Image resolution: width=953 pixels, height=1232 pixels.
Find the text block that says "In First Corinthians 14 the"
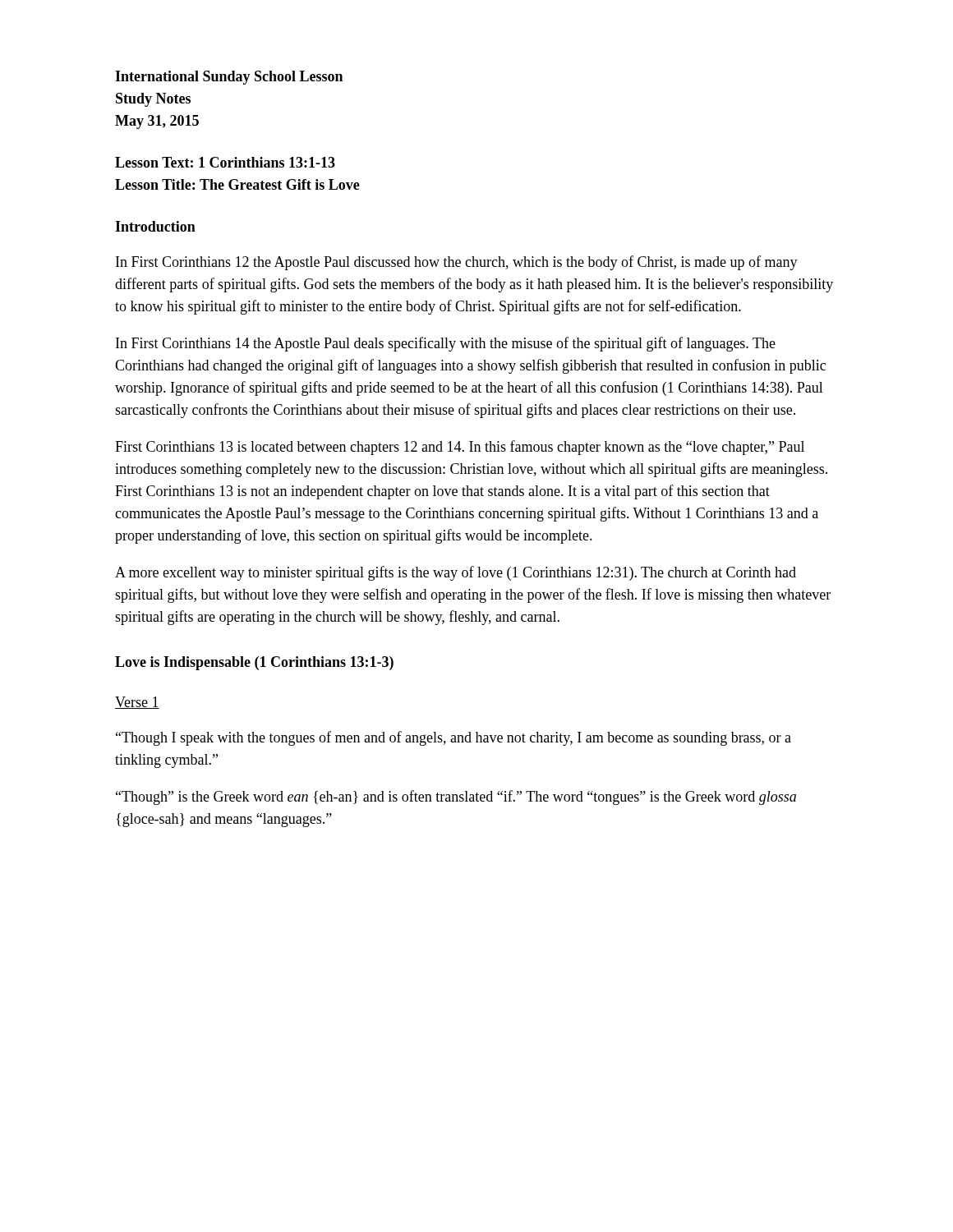[476, 377]
